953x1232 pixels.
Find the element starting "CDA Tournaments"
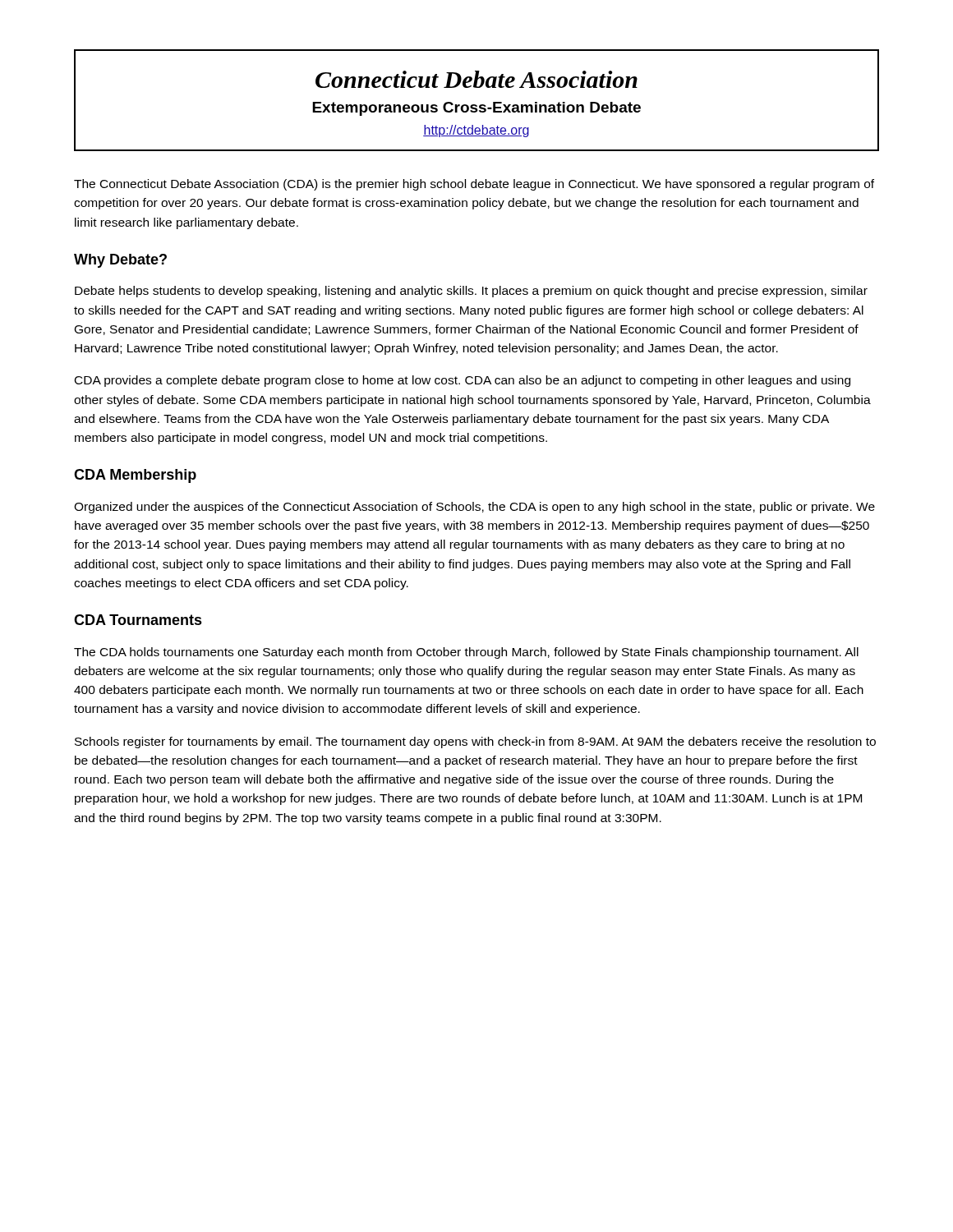tap(138, 620)
